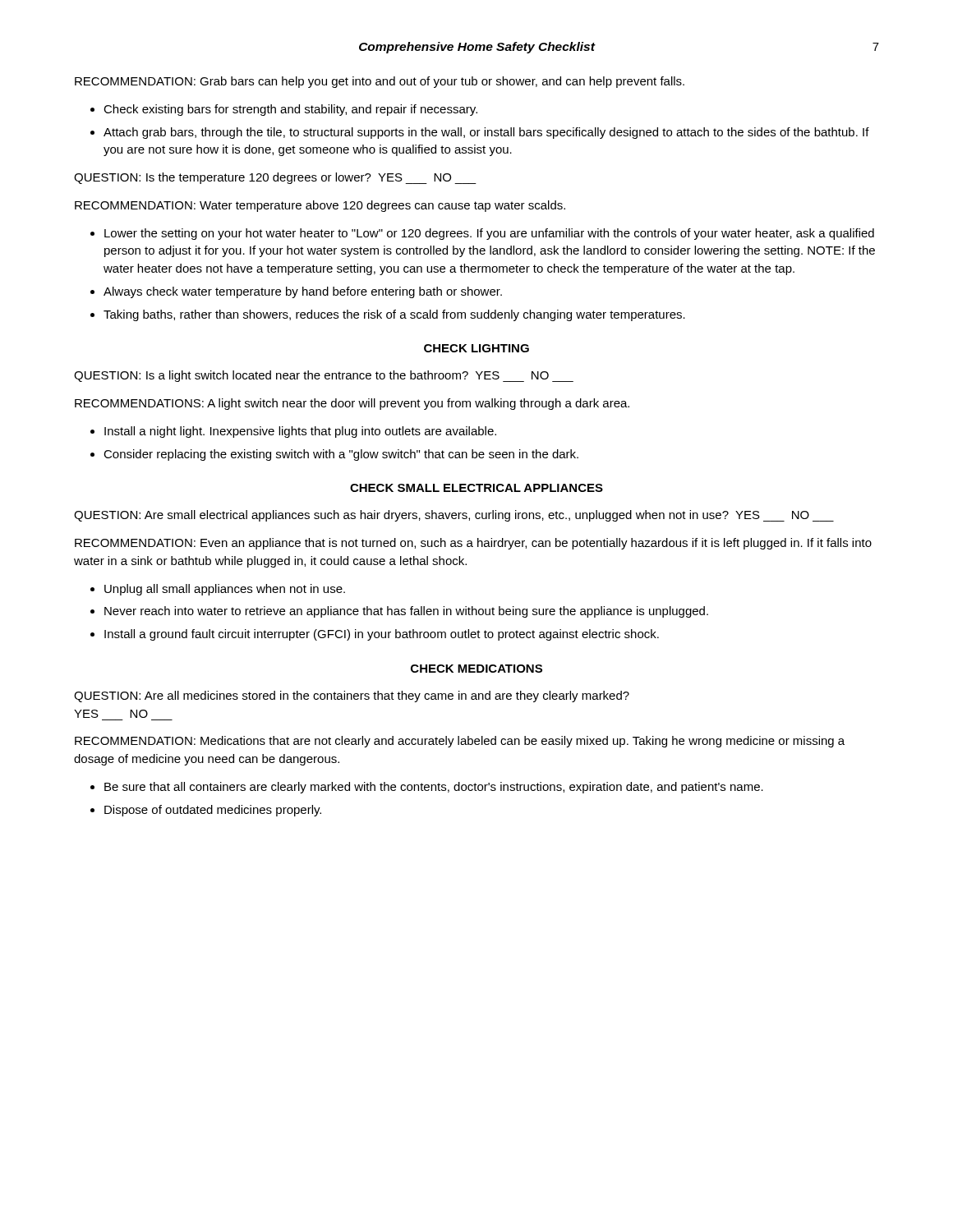Locate the text "Dispose of outdated medicines properly."
Viewport: 953px width, 1232px height.
[213, 809]
